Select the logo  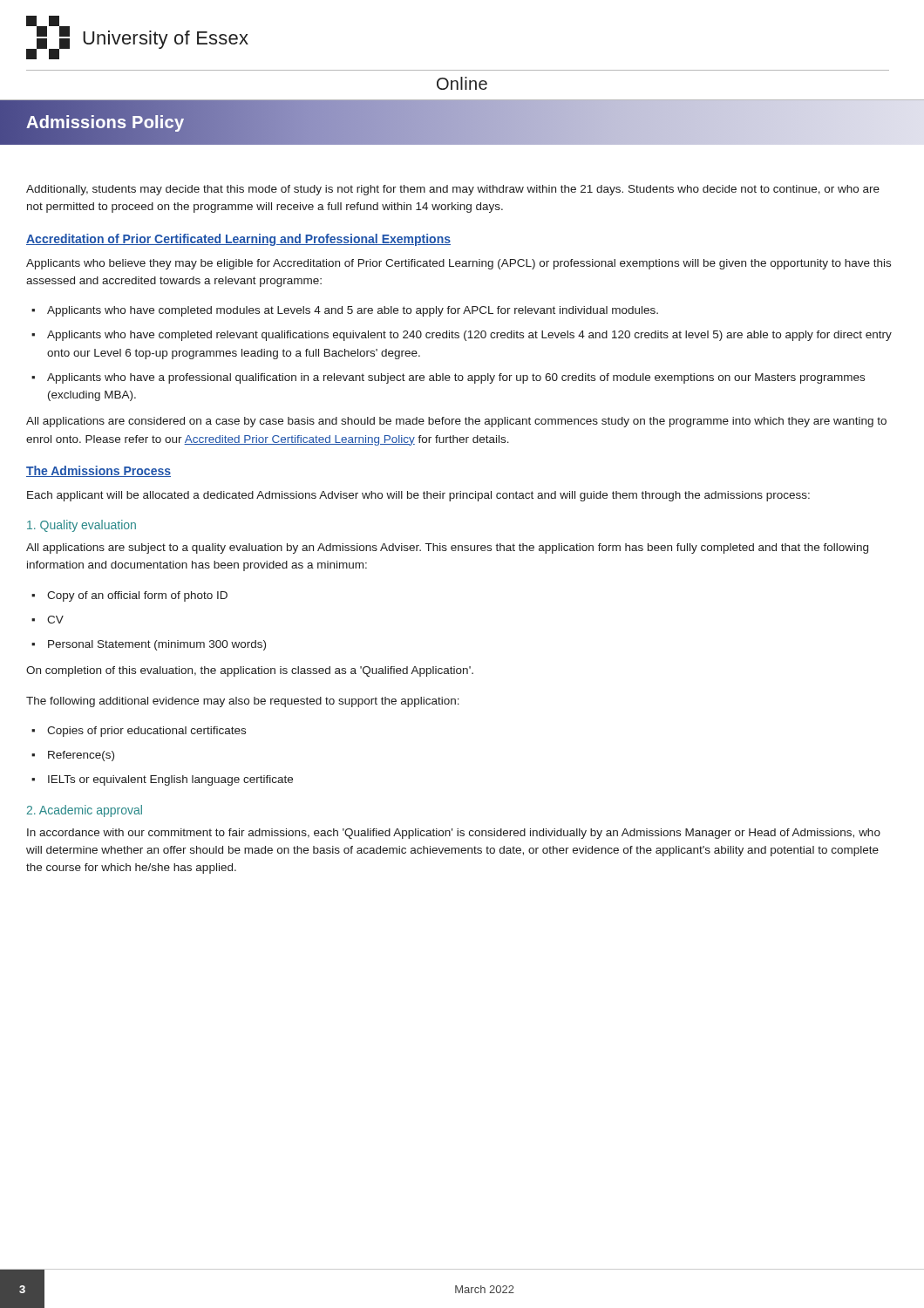click(462, 31)
